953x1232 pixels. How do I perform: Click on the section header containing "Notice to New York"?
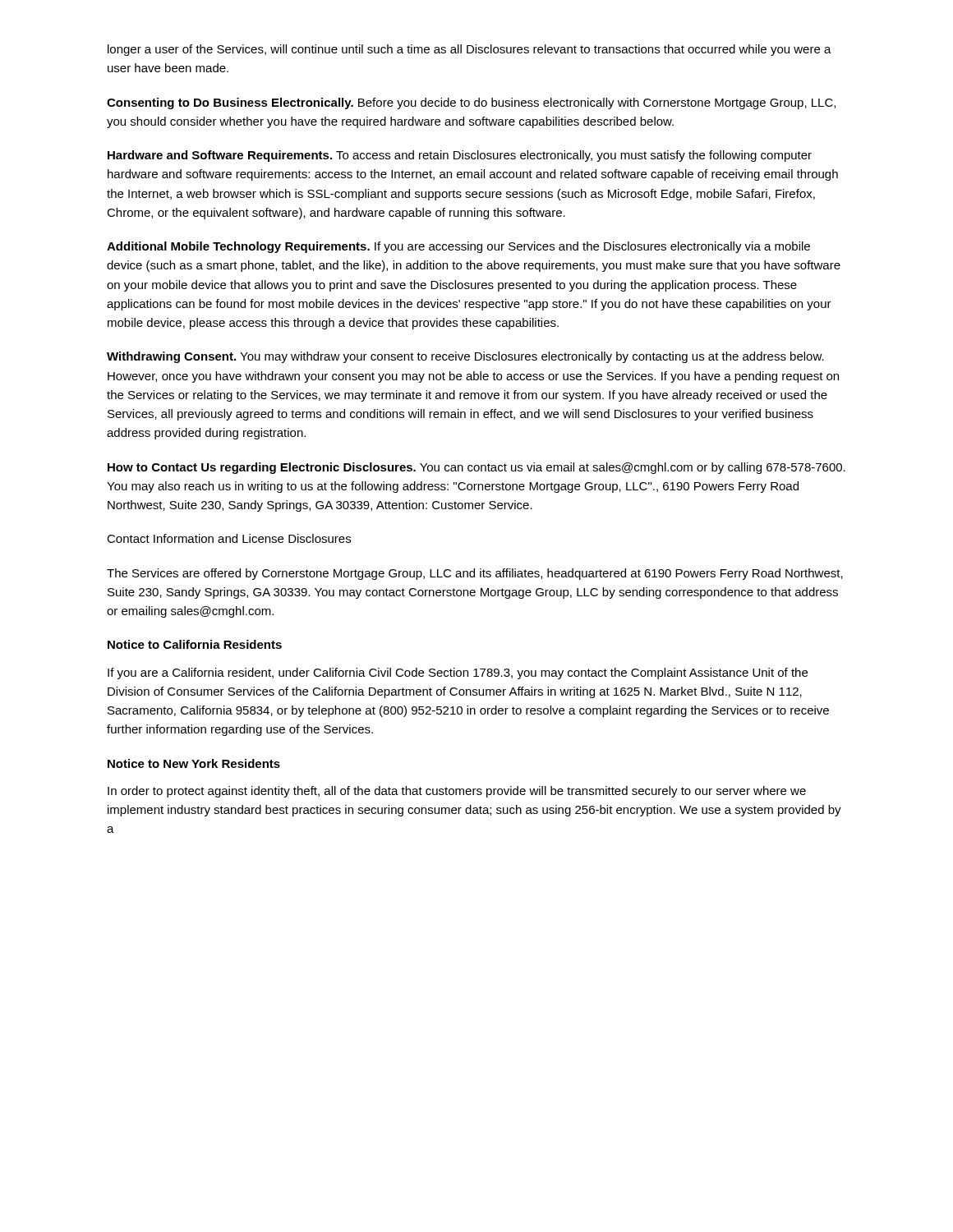[x=194, y=763]
